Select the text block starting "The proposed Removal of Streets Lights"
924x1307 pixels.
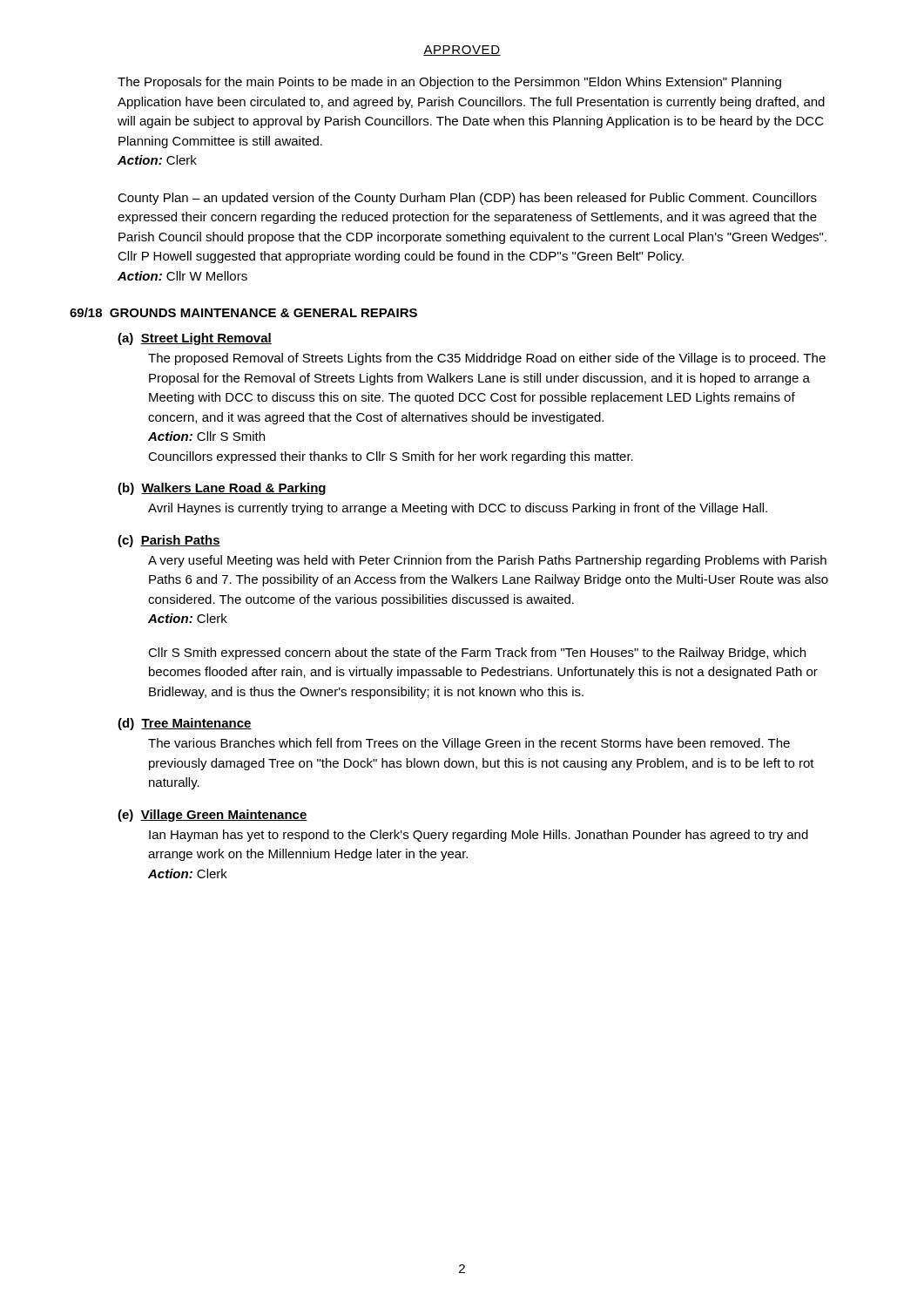(487, 407)
